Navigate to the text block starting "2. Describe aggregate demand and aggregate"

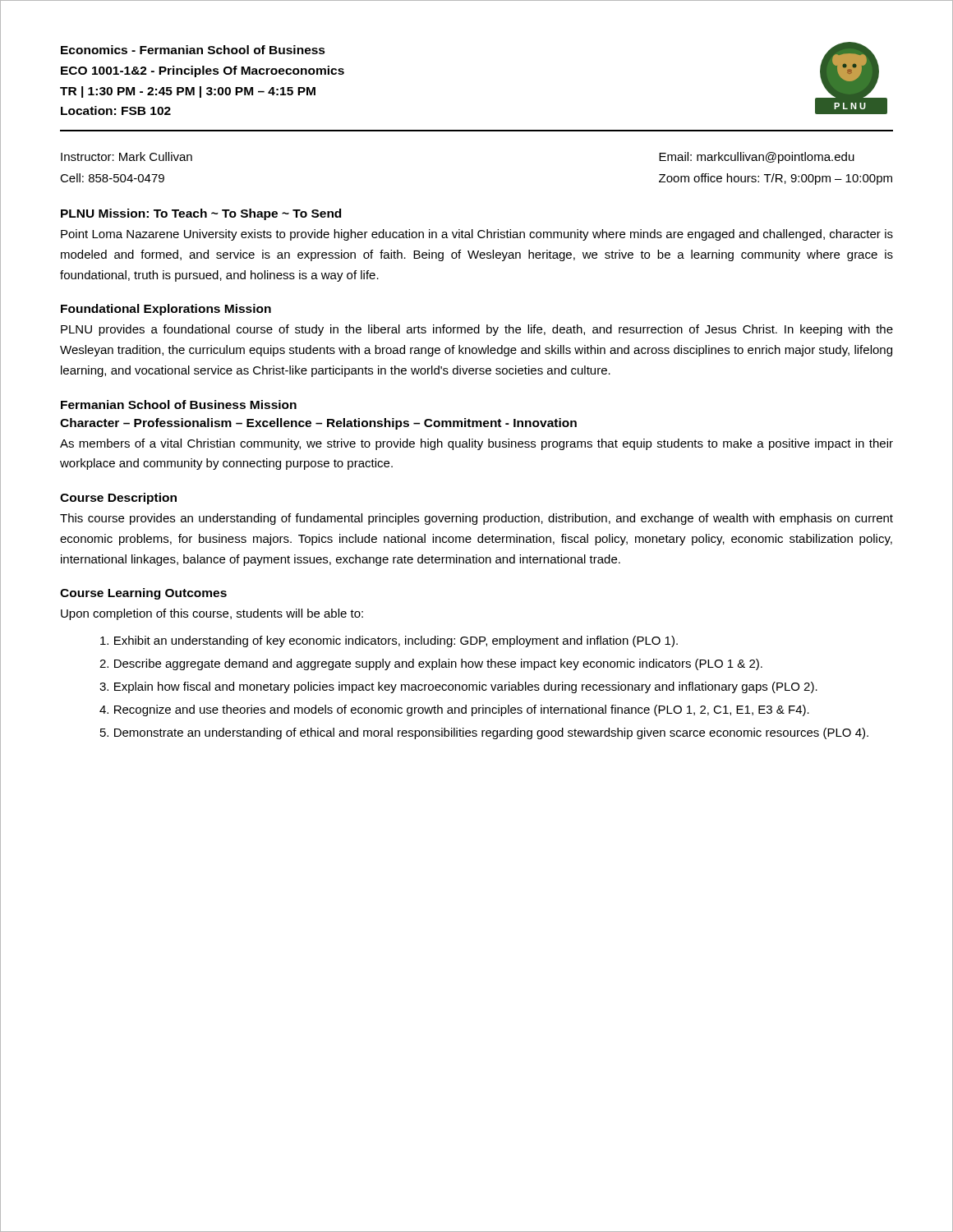click(x=431, y=663)
